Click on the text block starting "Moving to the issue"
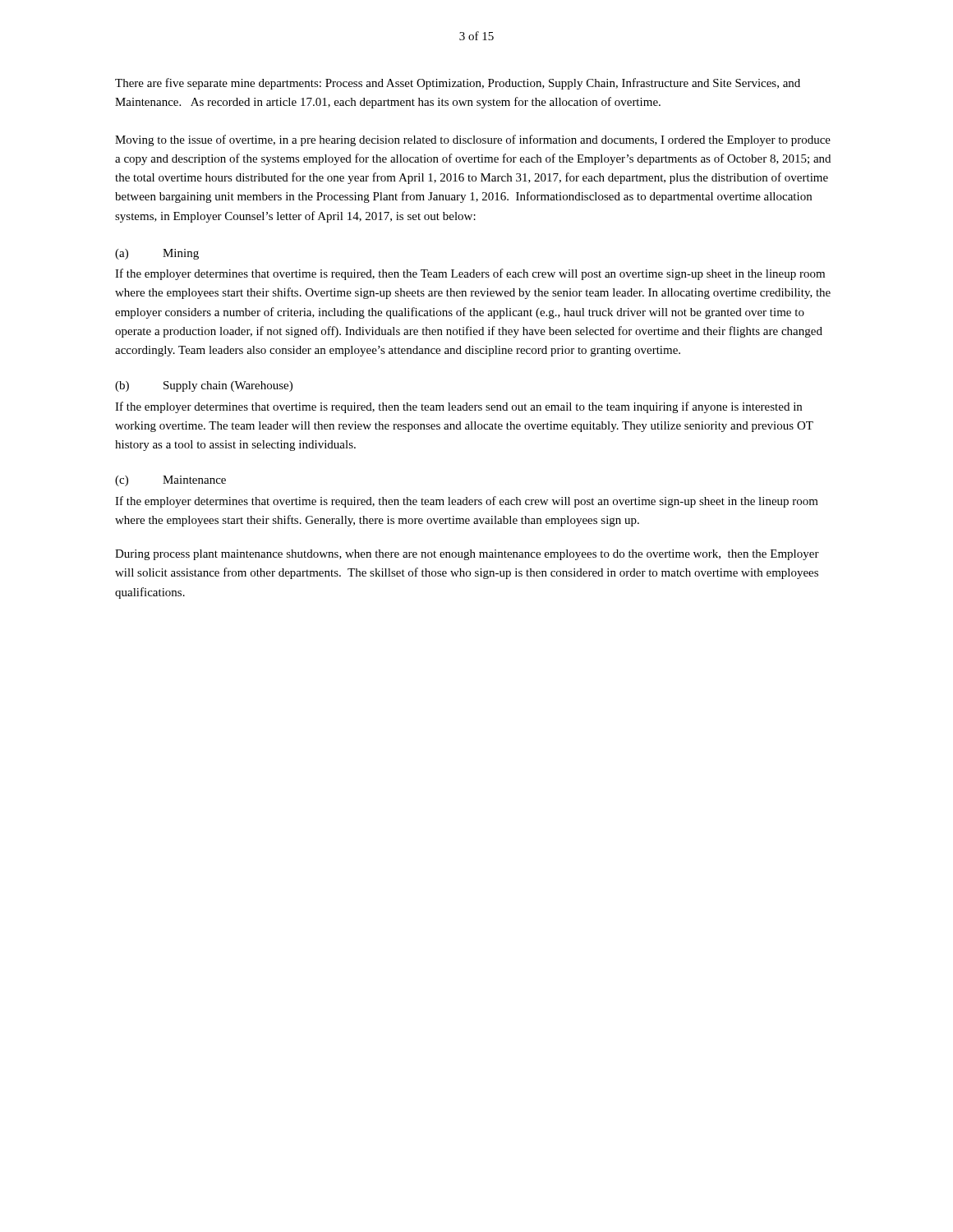Screen dimensions: 1232x953 click(x=473, y=177)
